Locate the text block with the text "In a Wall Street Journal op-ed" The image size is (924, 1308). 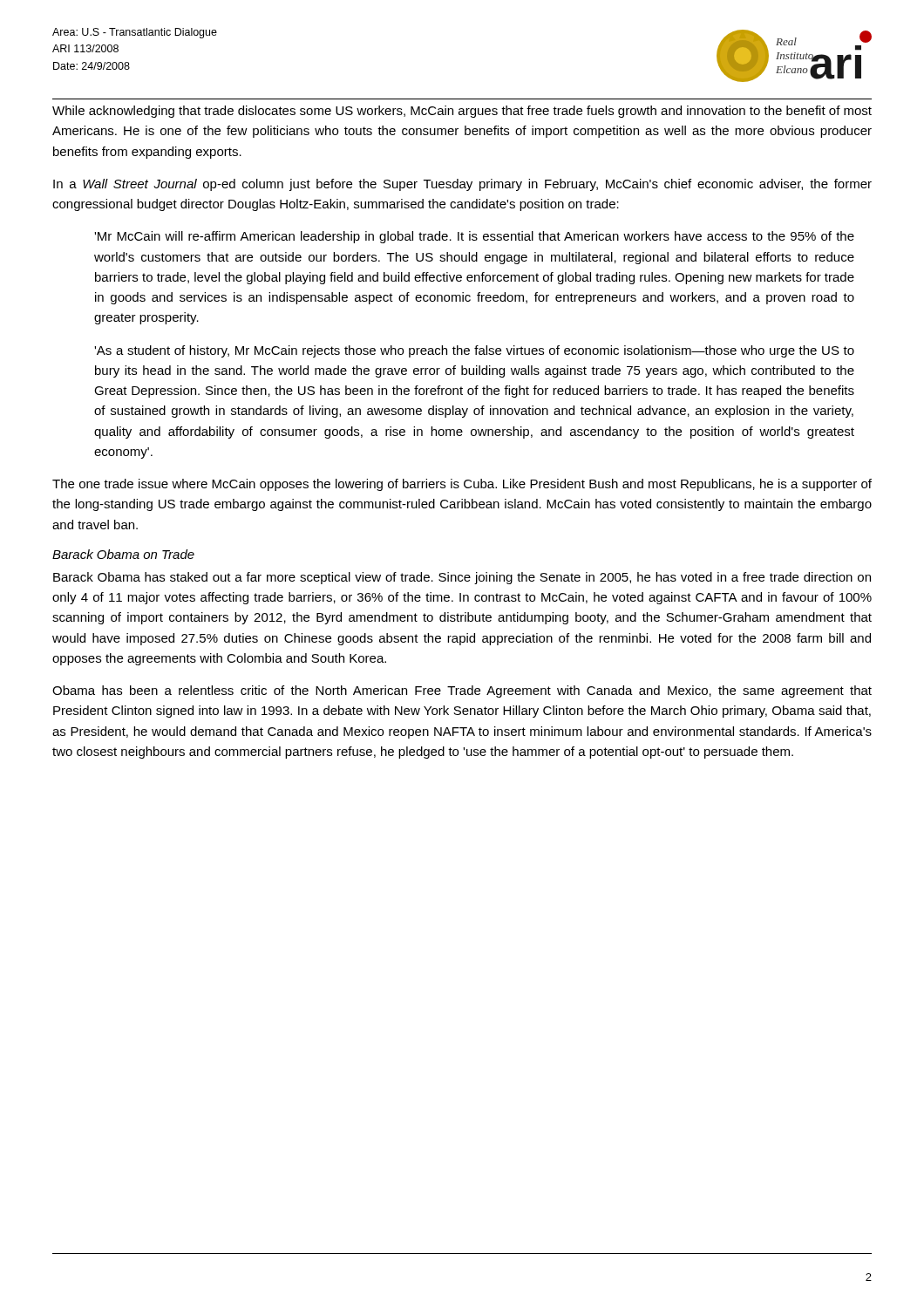[x=462, y=193]
